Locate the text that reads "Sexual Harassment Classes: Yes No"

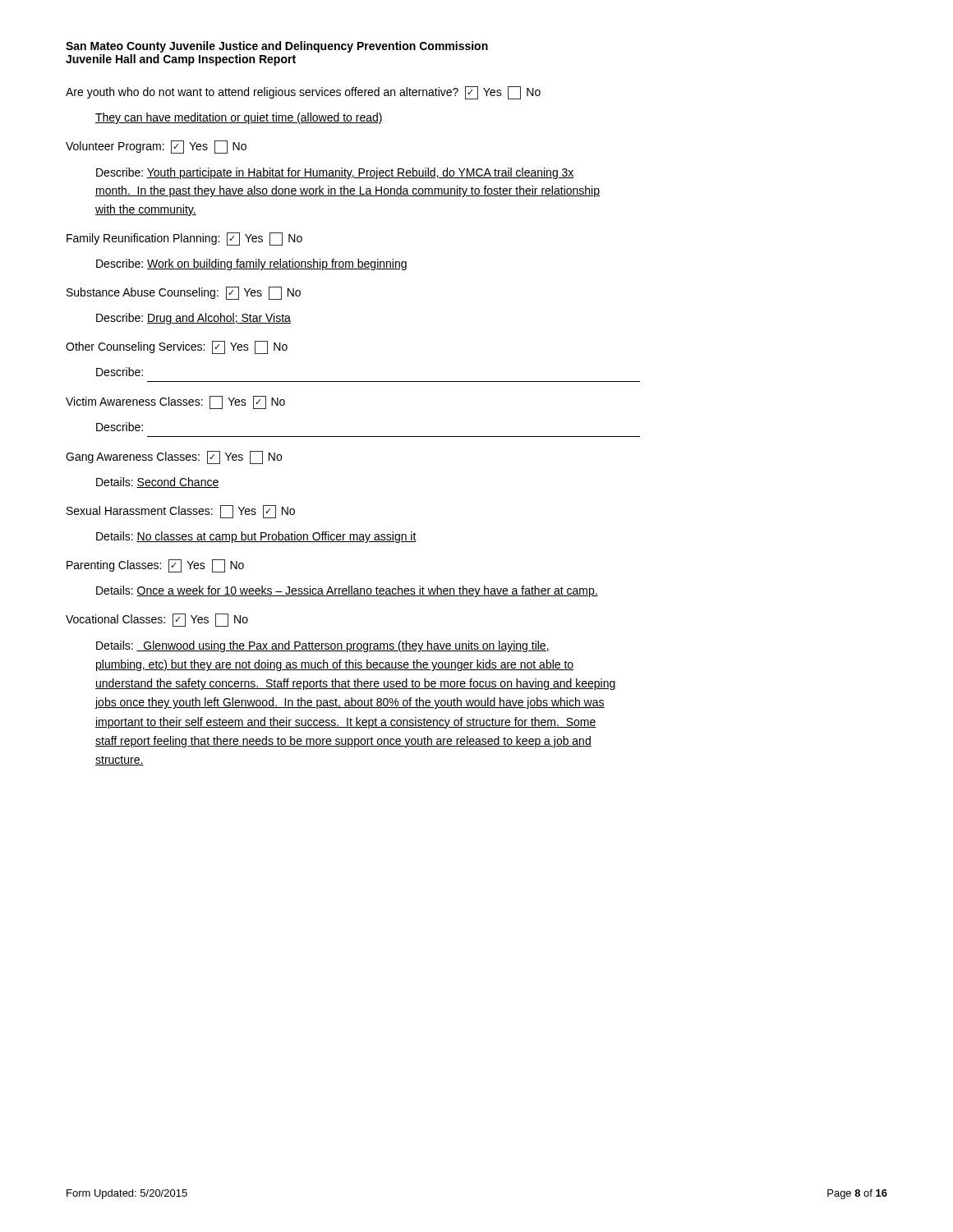tap(181, 512)
